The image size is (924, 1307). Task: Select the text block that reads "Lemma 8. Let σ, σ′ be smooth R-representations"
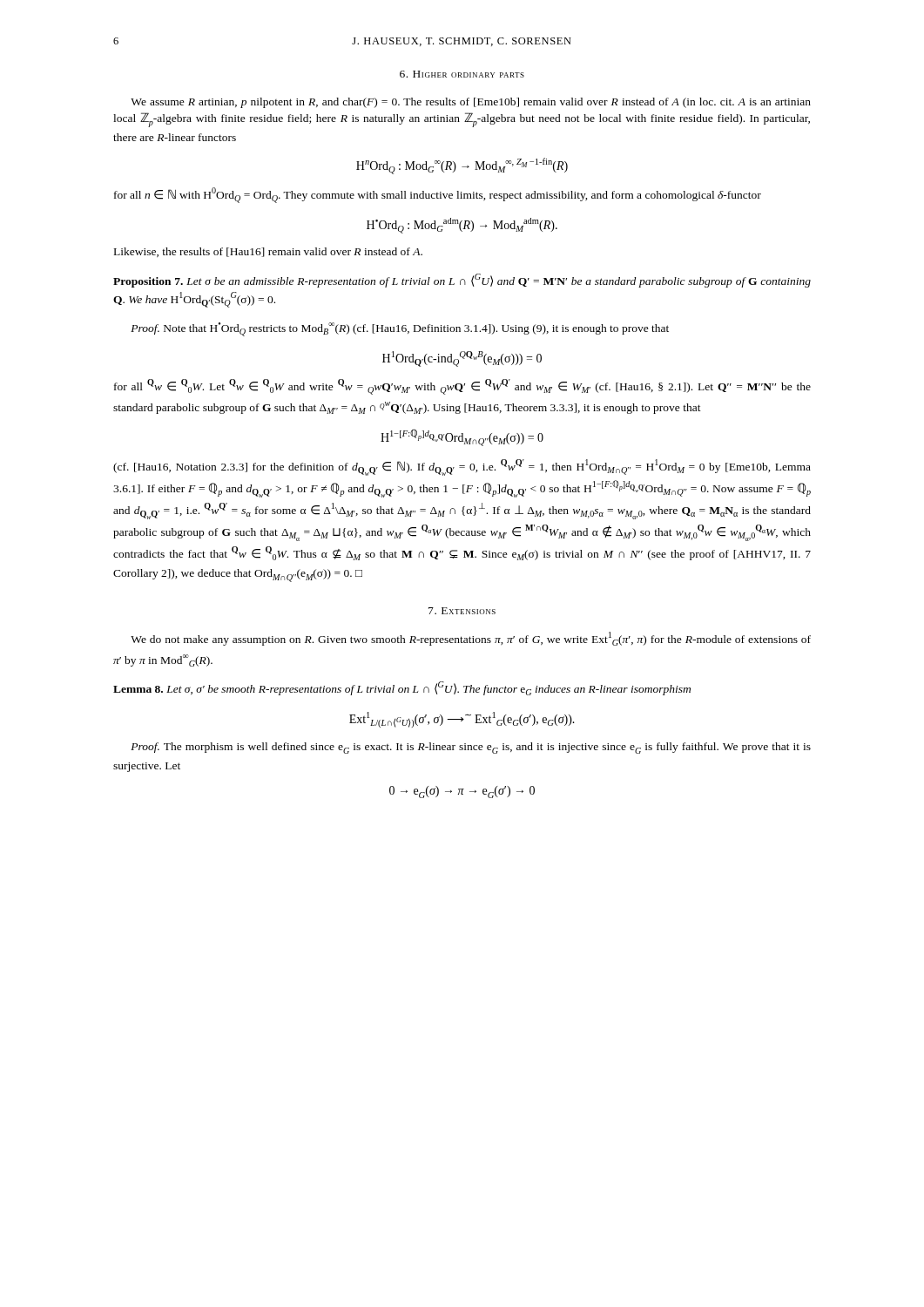[x=402, y=688]
